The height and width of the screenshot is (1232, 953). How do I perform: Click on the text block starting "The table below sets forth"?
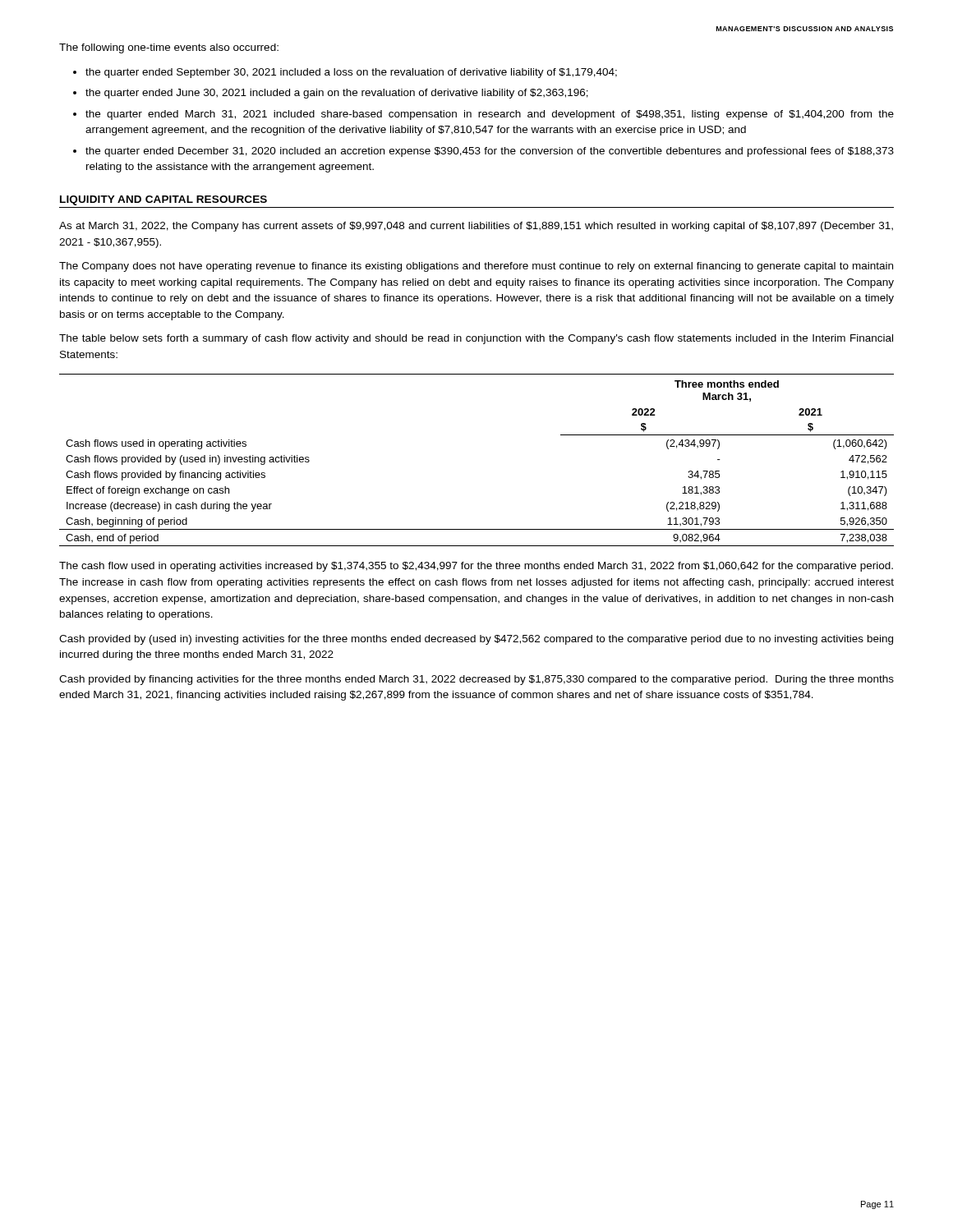pos(476,346)
